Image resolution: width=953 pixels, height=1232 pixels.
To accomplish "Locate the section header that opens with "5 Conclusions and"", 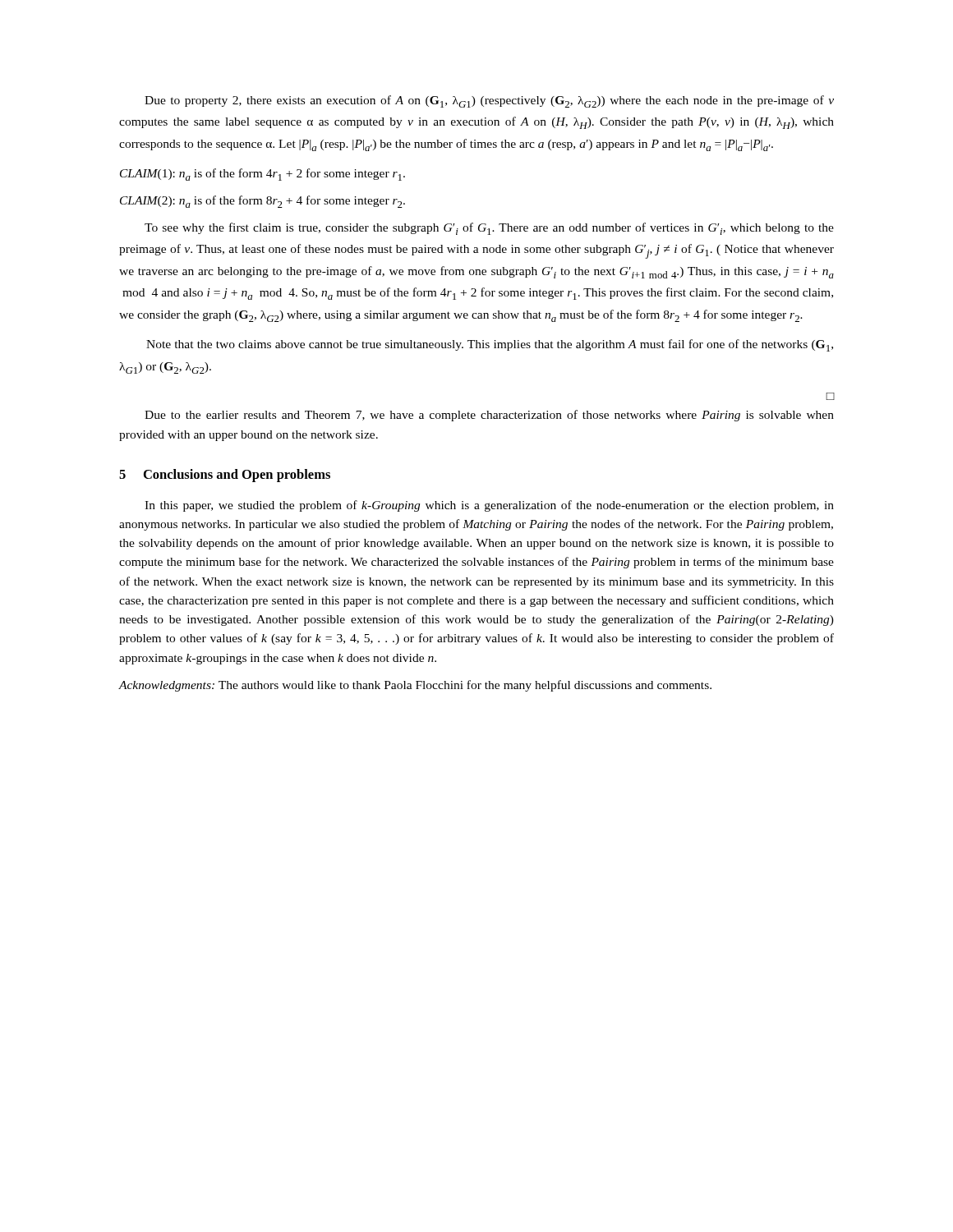I will coord(225,476).
